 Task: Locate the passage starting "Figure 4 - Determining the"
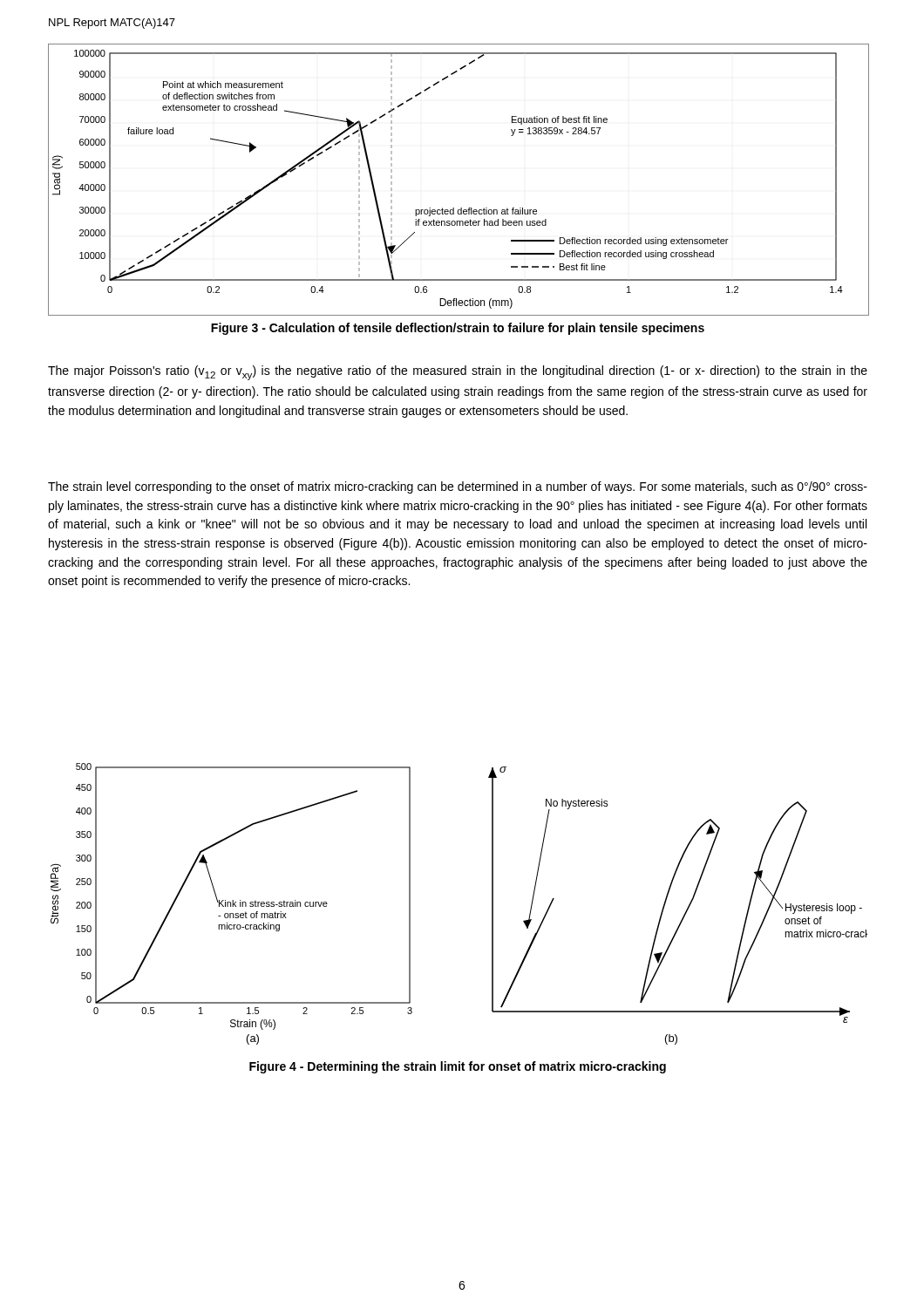(458, 1066)
